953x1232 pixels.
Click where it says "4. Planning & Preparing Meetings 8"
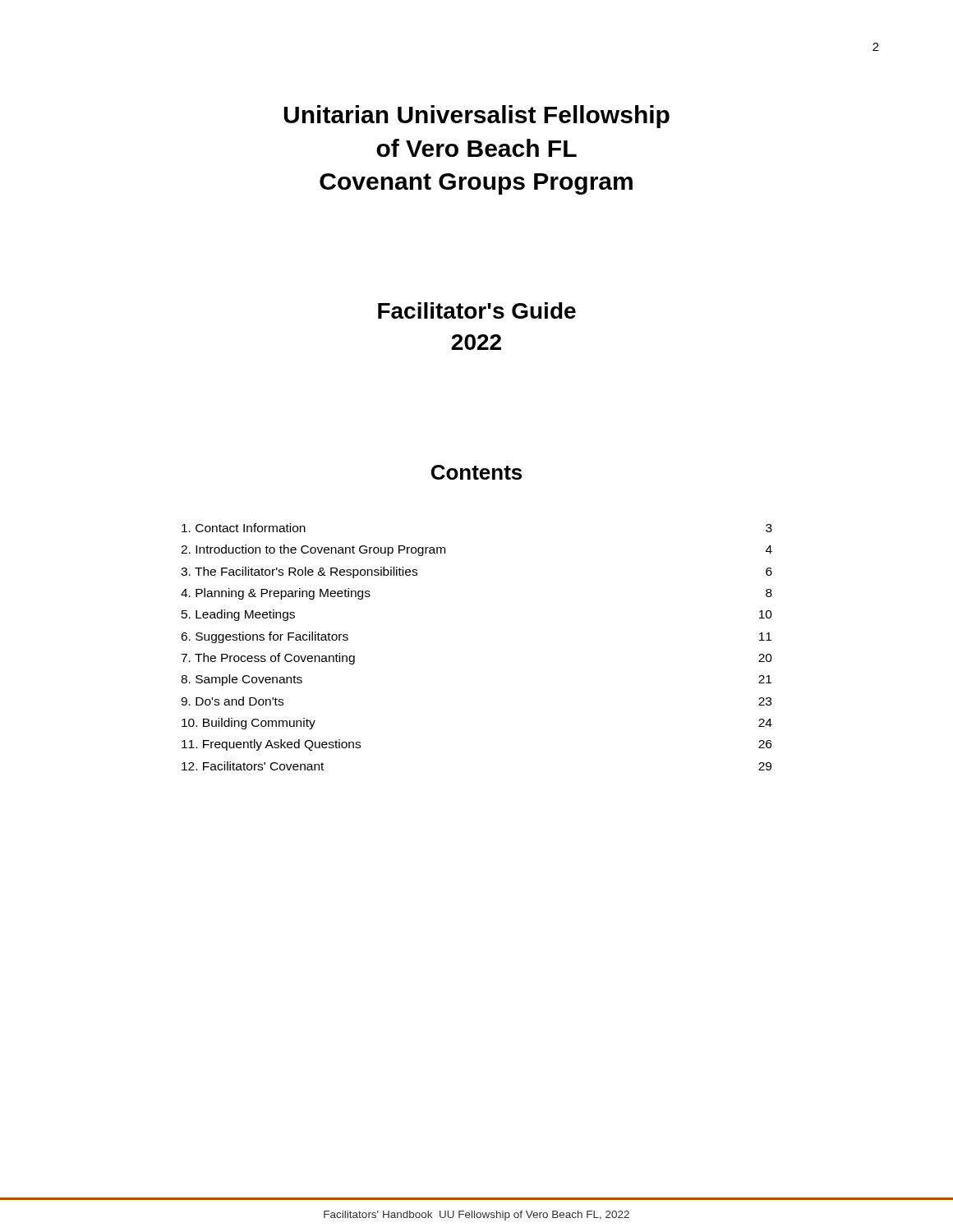(x=274, y=593)
